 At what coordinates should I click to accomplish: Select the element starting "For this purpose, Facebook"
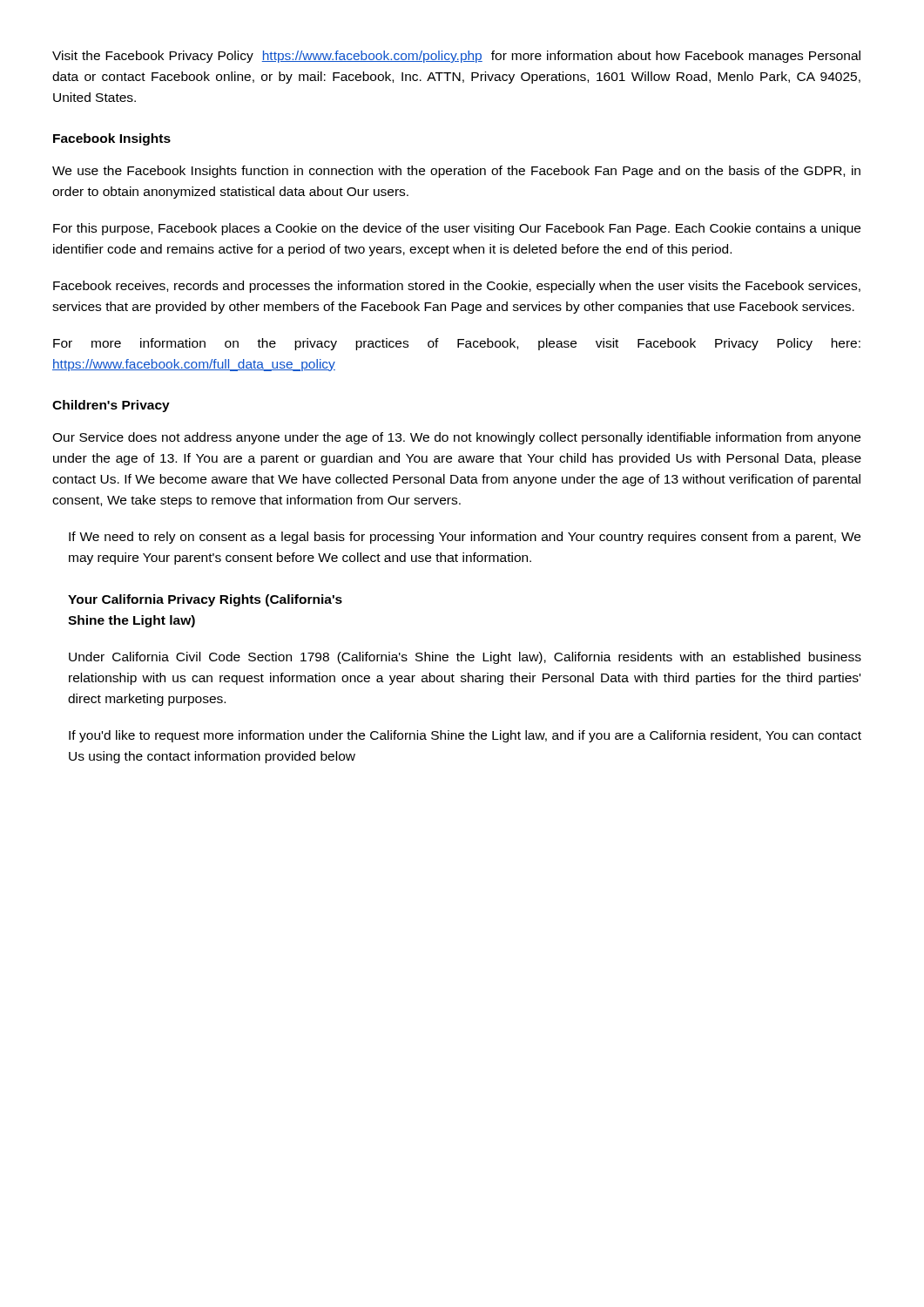point(457,238)
